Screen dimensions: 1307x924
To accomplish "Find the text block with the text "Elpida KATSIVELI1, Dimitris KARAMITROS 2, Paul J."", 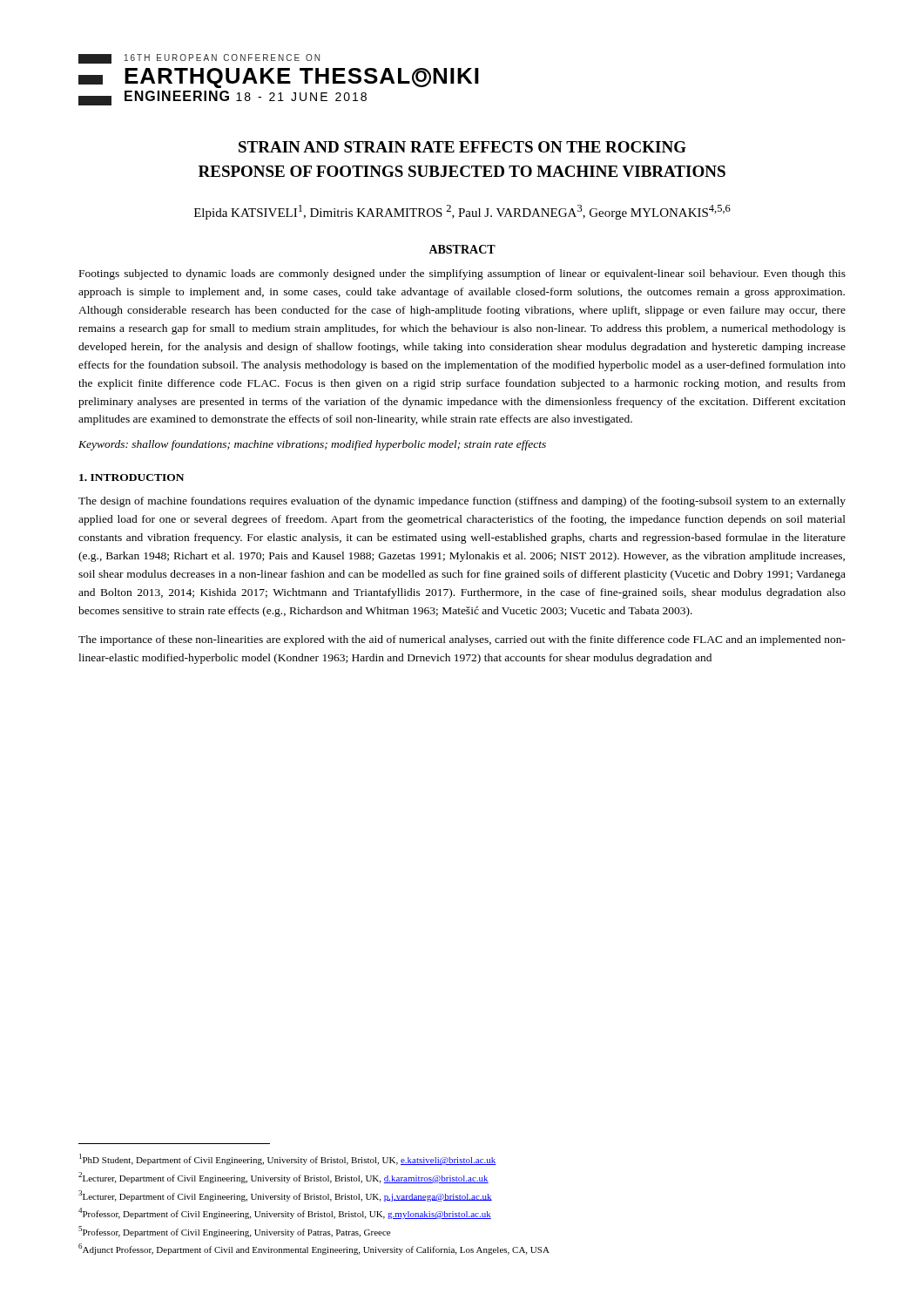I will [x=462, y=211].
